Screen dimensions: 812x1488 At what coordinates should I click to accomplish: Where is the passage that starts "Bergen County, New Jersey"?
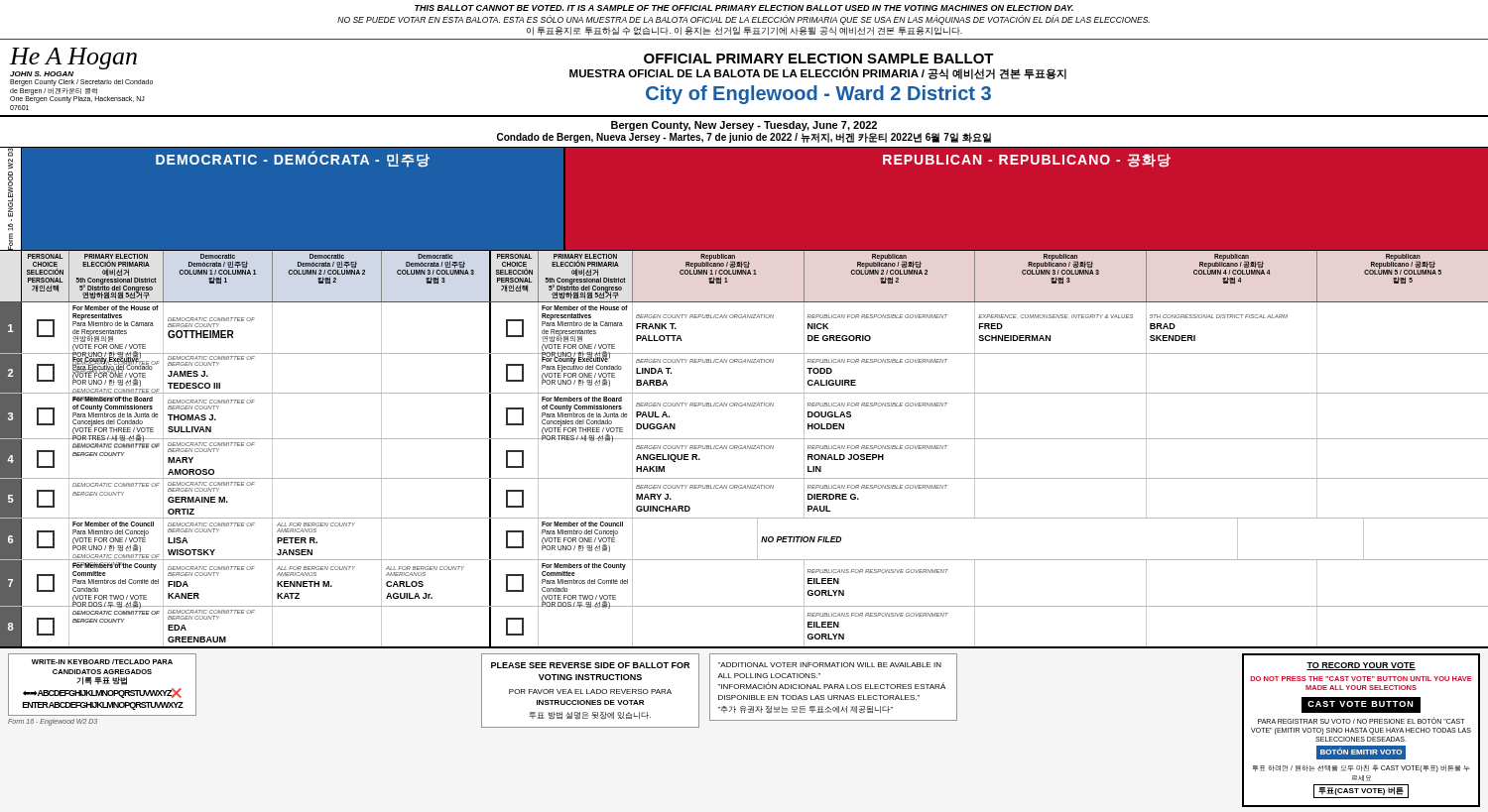click(744, 131)
